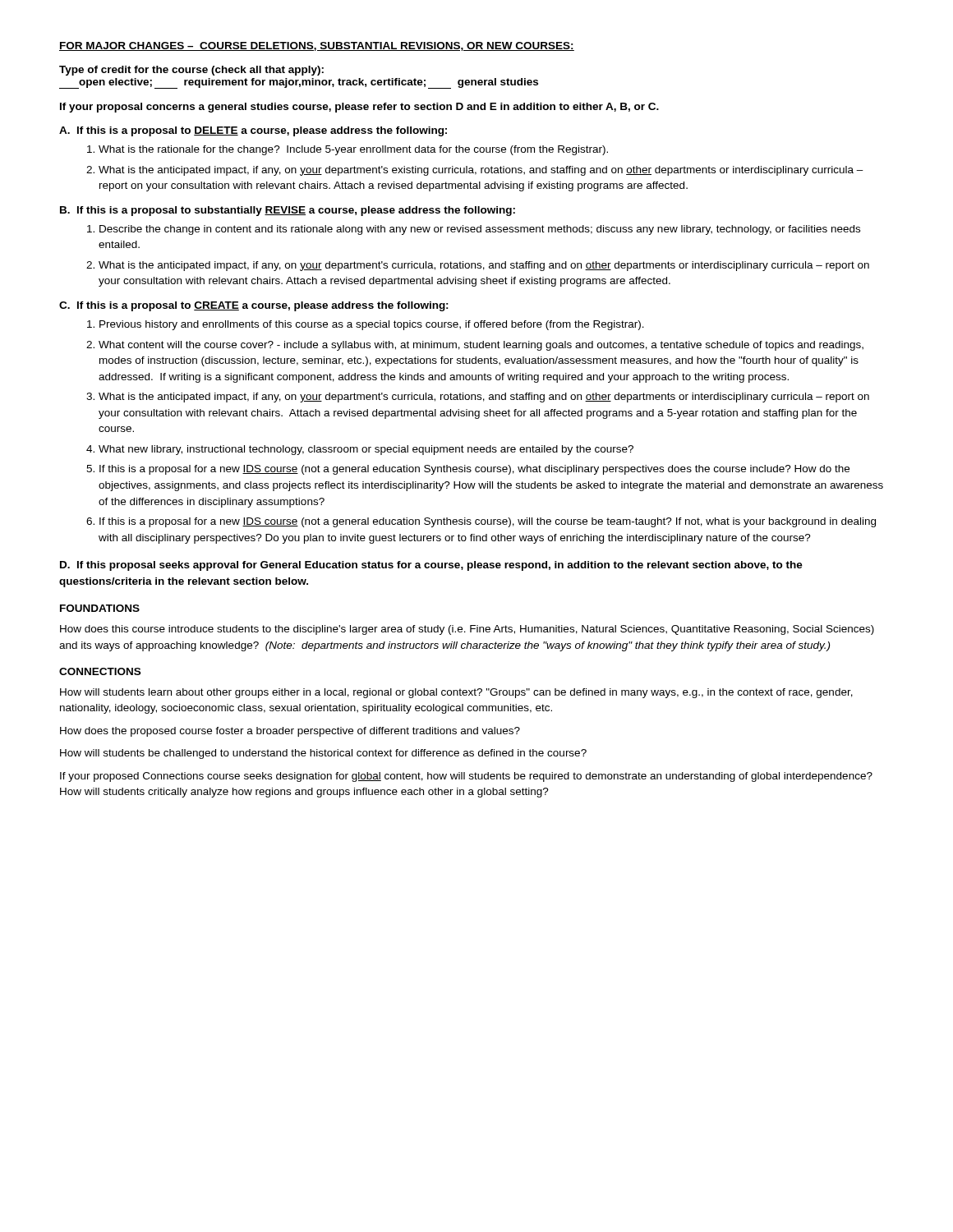Find the section header that says "C. If this is a proposal to"
This screenshot has height=1232, width=953.
[x=254, y=305]
